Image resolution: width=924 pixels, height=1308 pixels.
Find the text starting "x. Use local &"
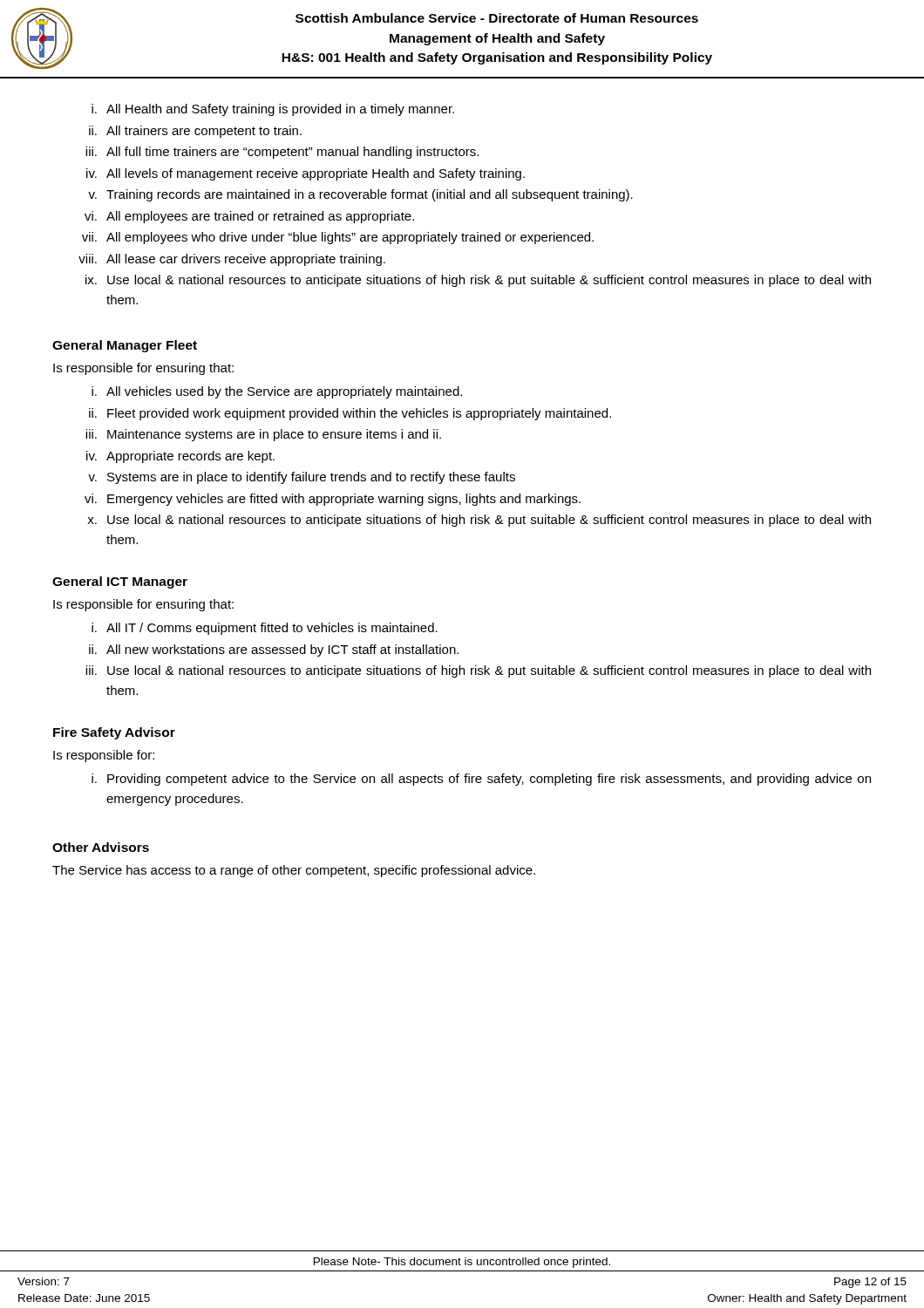point(462,530)
